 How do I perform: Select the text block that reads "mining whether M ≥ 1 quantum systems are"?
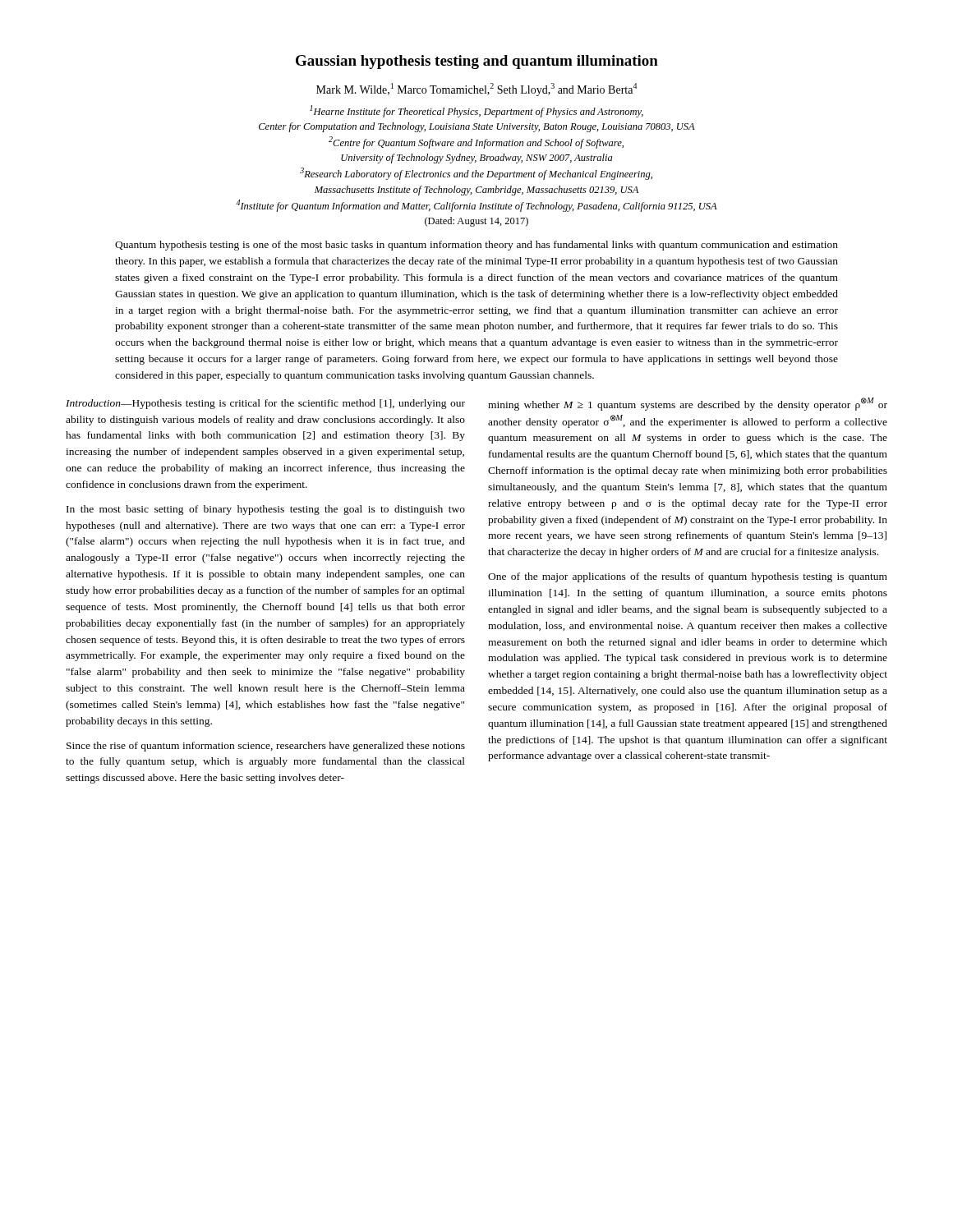(688, 579)
